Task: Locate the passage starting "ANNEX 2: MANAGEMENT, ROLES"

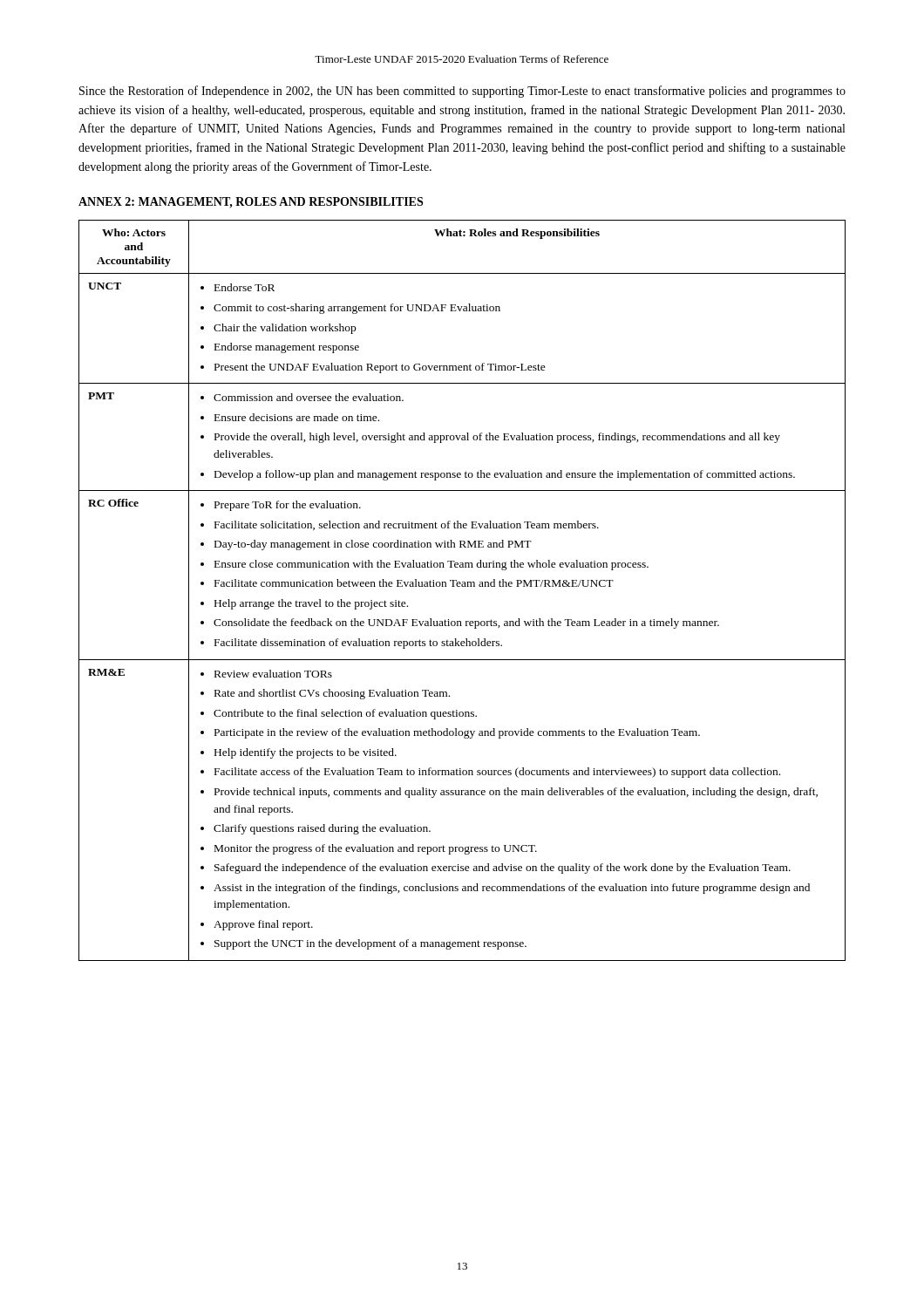Action: (x=251, y=202)
